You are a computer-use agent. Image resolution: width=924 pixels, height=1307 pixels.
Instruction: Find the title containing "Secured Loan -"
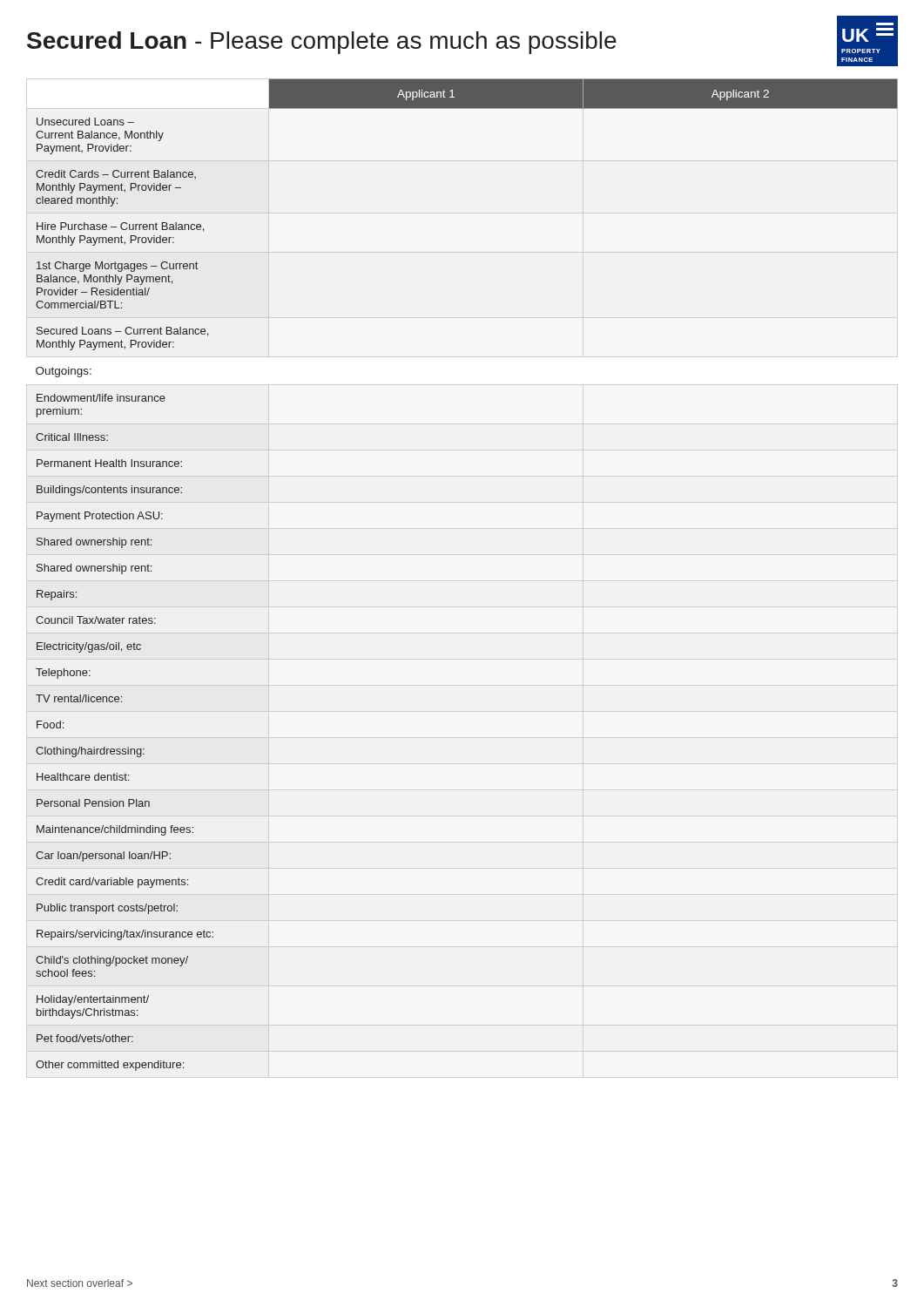pos(462,41)
